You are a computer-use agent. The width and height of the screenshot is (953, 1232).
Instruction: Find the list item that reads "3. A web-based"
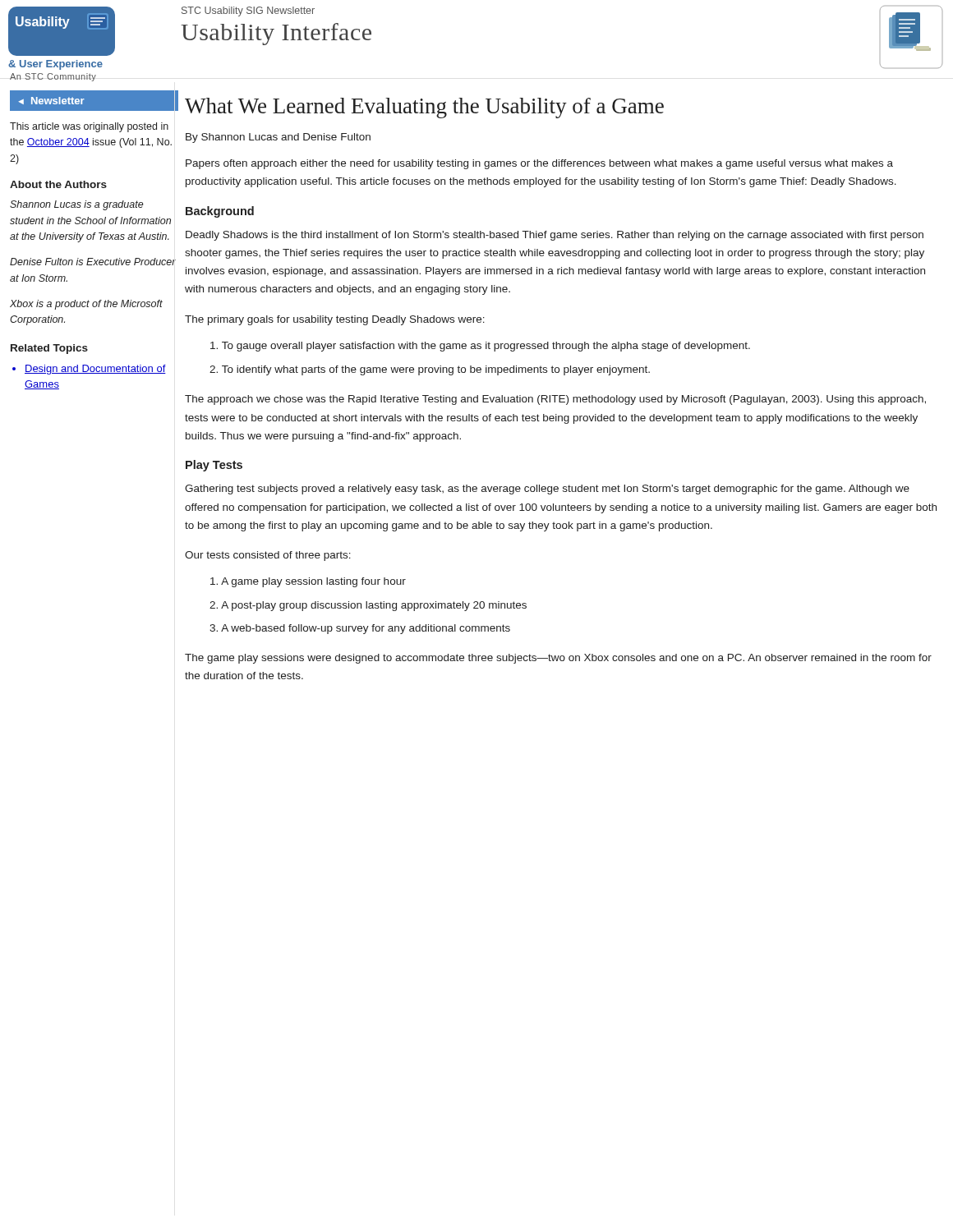tap(360, 628)
